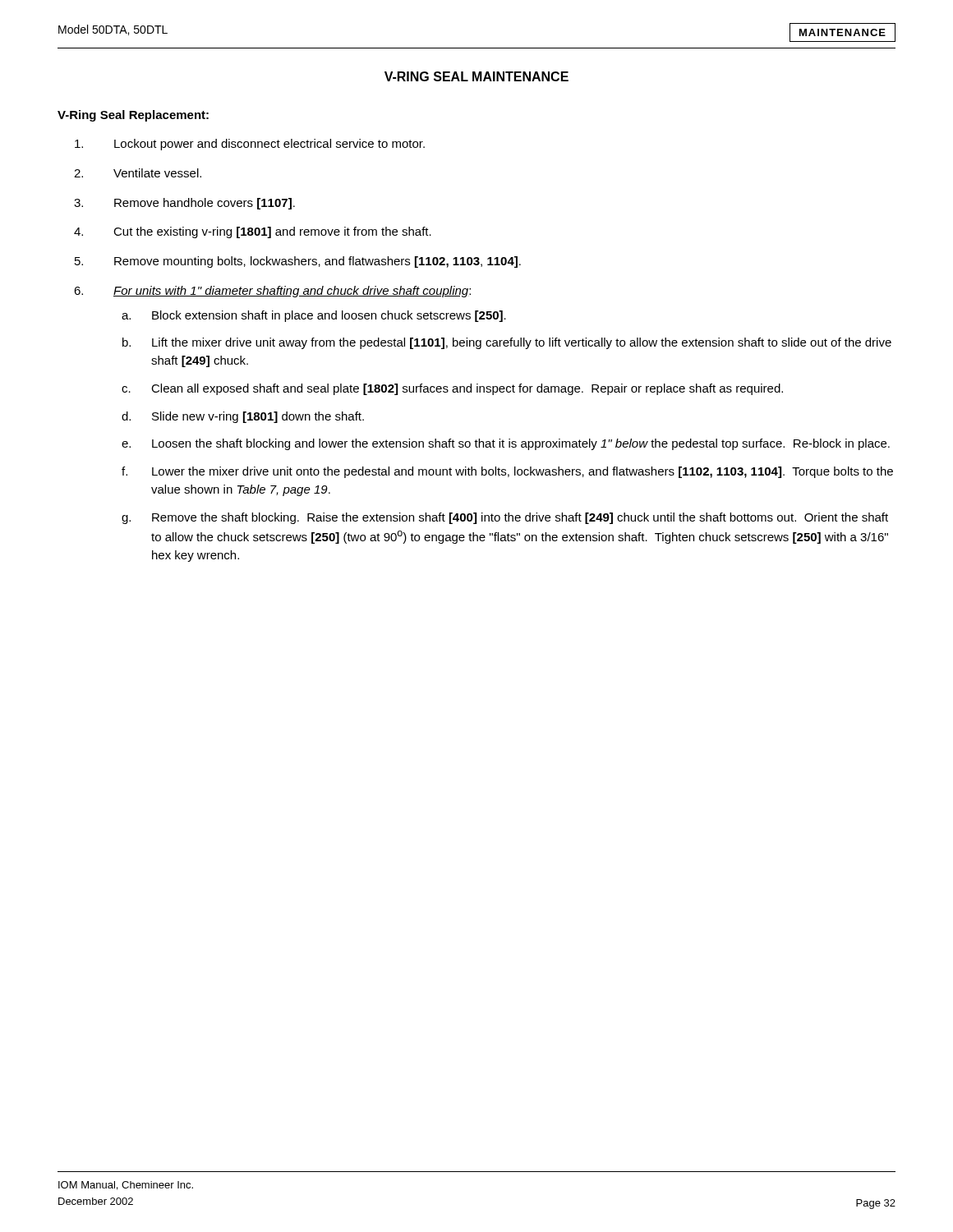Click on the region starting "6. For units with 1" diameter"

tap(476, 428)
